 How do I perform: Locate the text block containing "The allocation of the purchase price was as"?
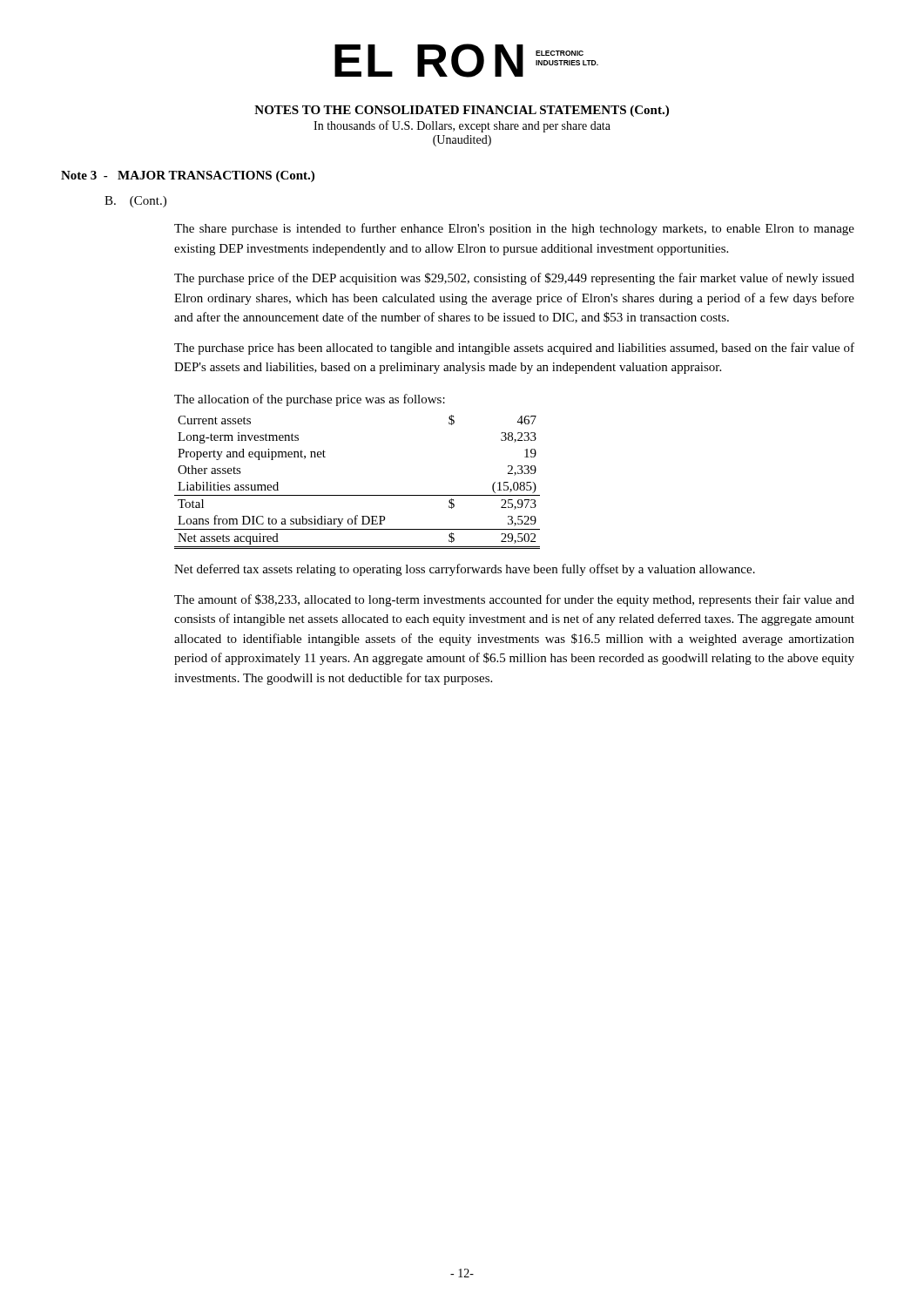pyautogui.click(x=310, y=399)
